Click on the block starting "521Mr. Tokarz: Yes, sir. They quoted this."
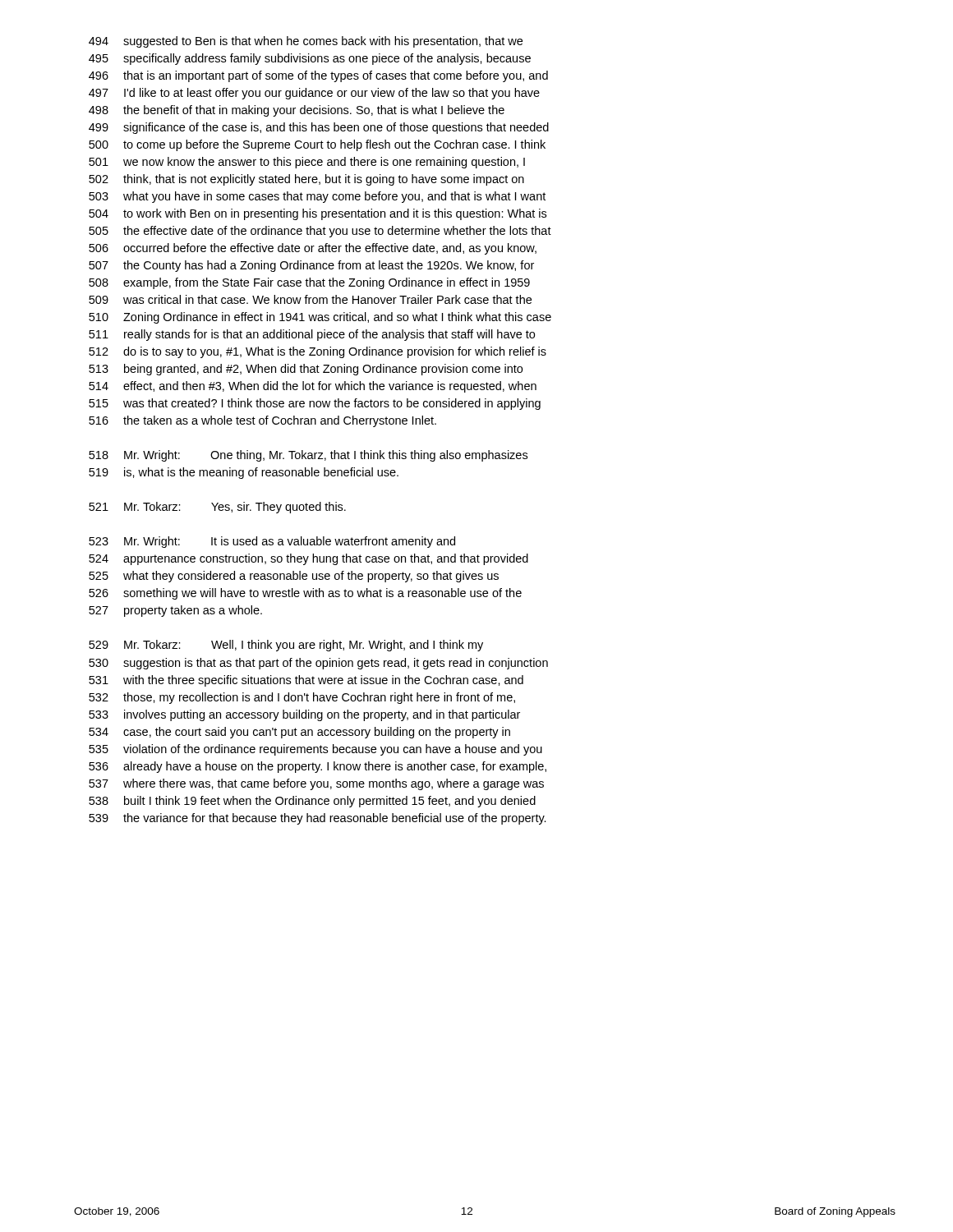The height and width of the screenshot is (1232, 953). coord(217,508)
